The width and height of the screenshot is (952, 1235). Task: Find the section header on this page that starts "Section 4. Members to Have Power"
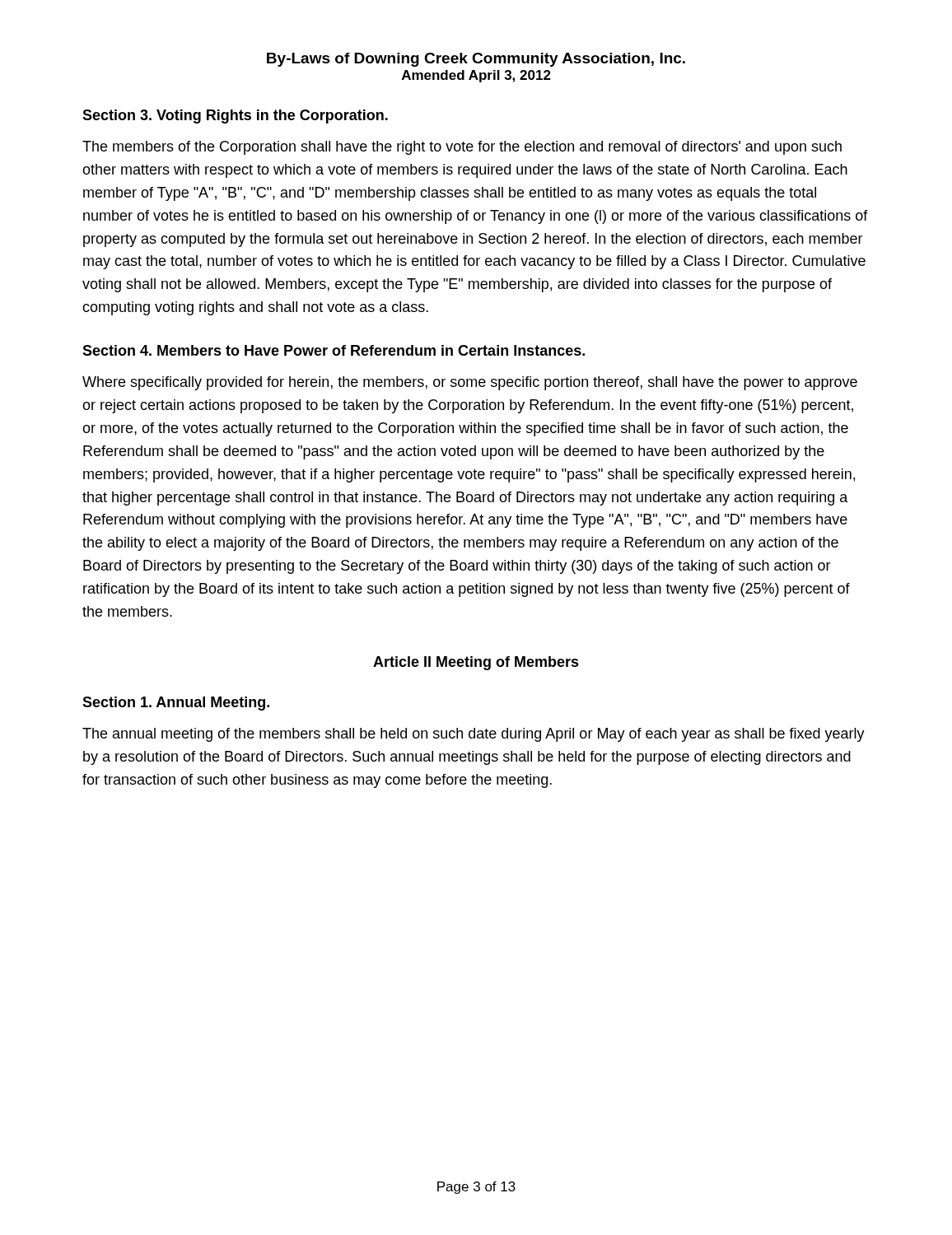[334, 351]
